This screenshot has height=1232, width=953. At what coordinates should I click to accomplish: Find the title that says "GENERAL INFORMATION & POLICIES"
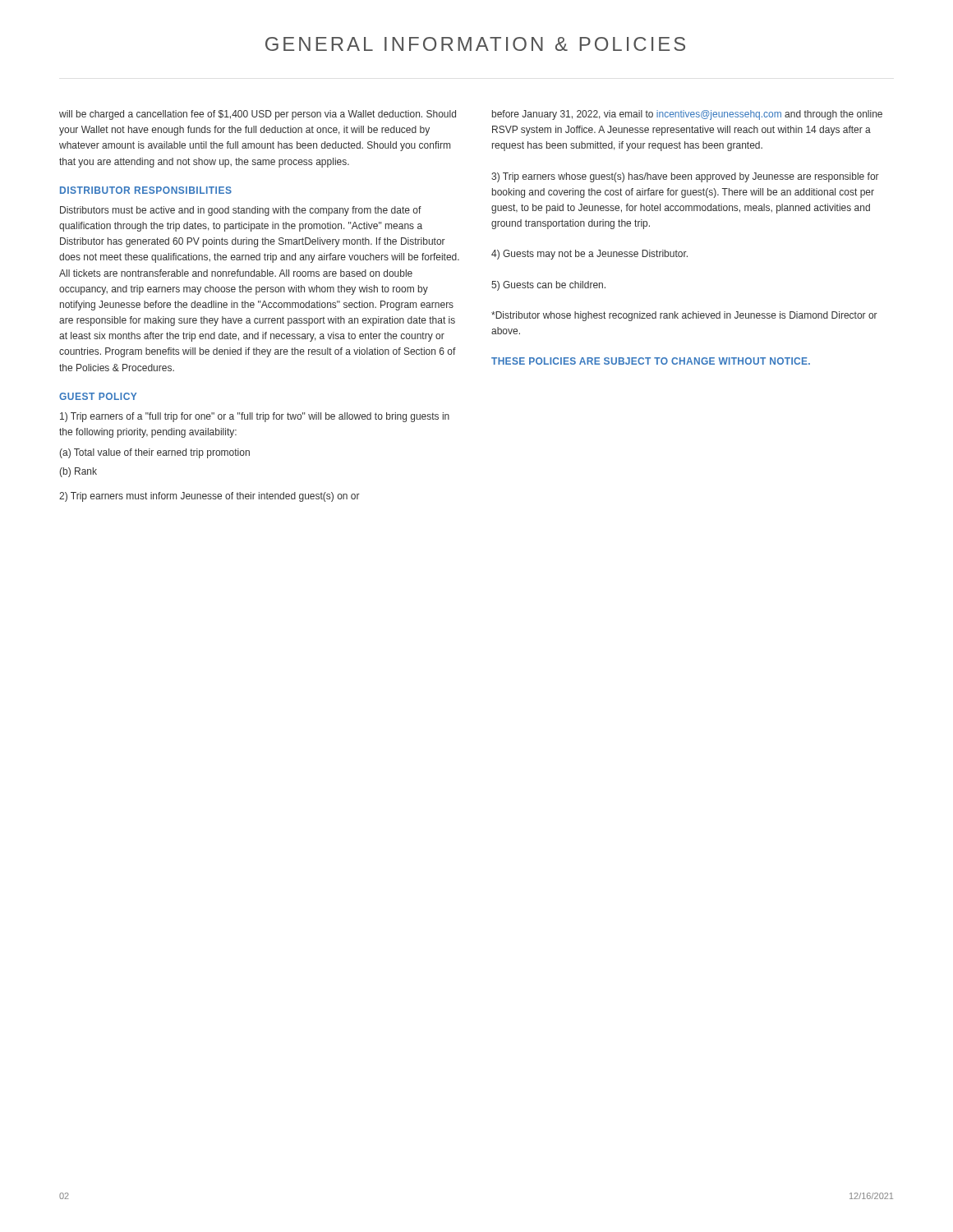[476, 44]
